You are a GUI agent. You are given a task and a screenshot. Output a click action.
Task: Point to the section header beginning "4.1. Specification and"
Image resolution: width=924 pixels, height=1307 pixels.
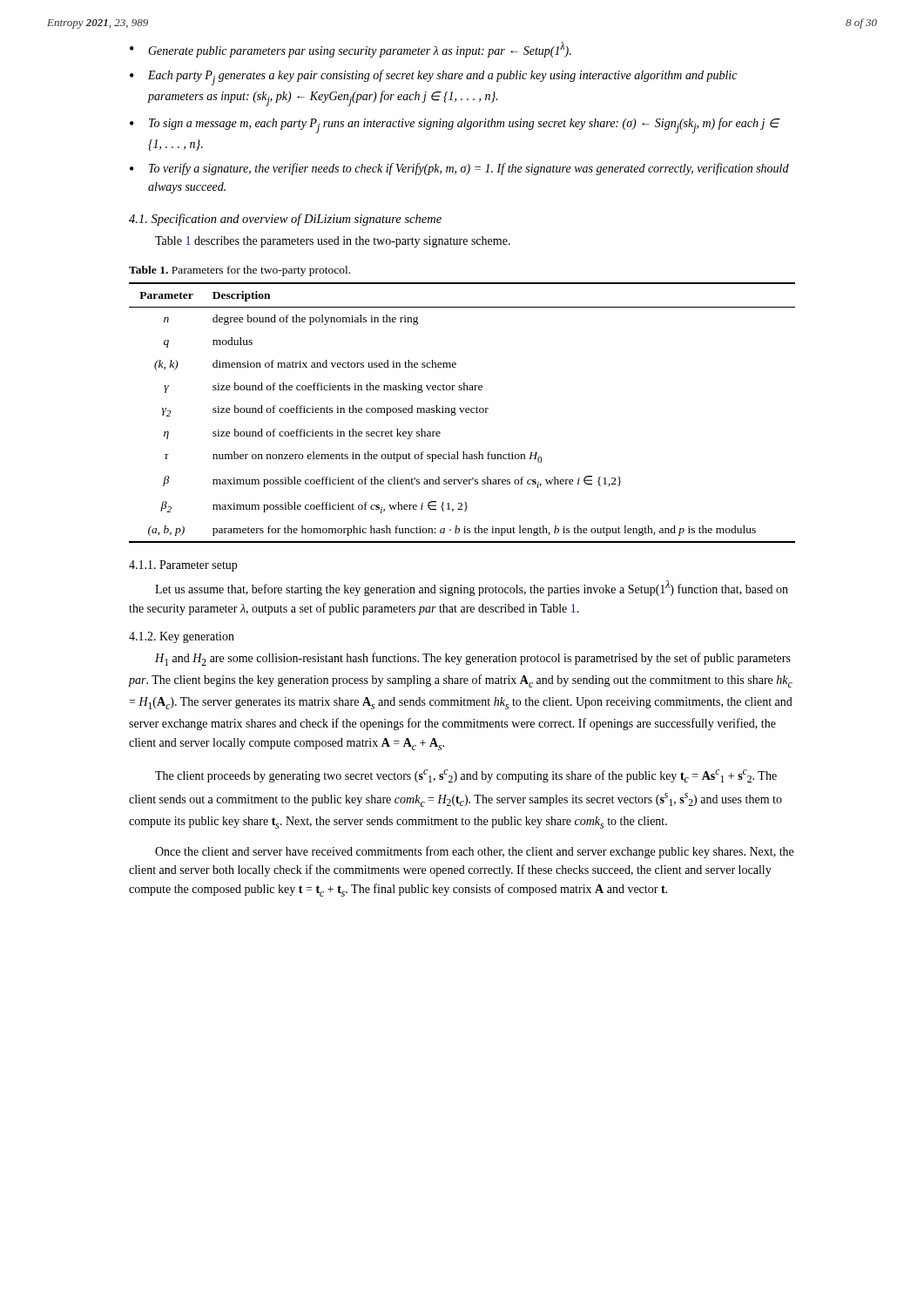pyautogui.click(x=285, y=219)
